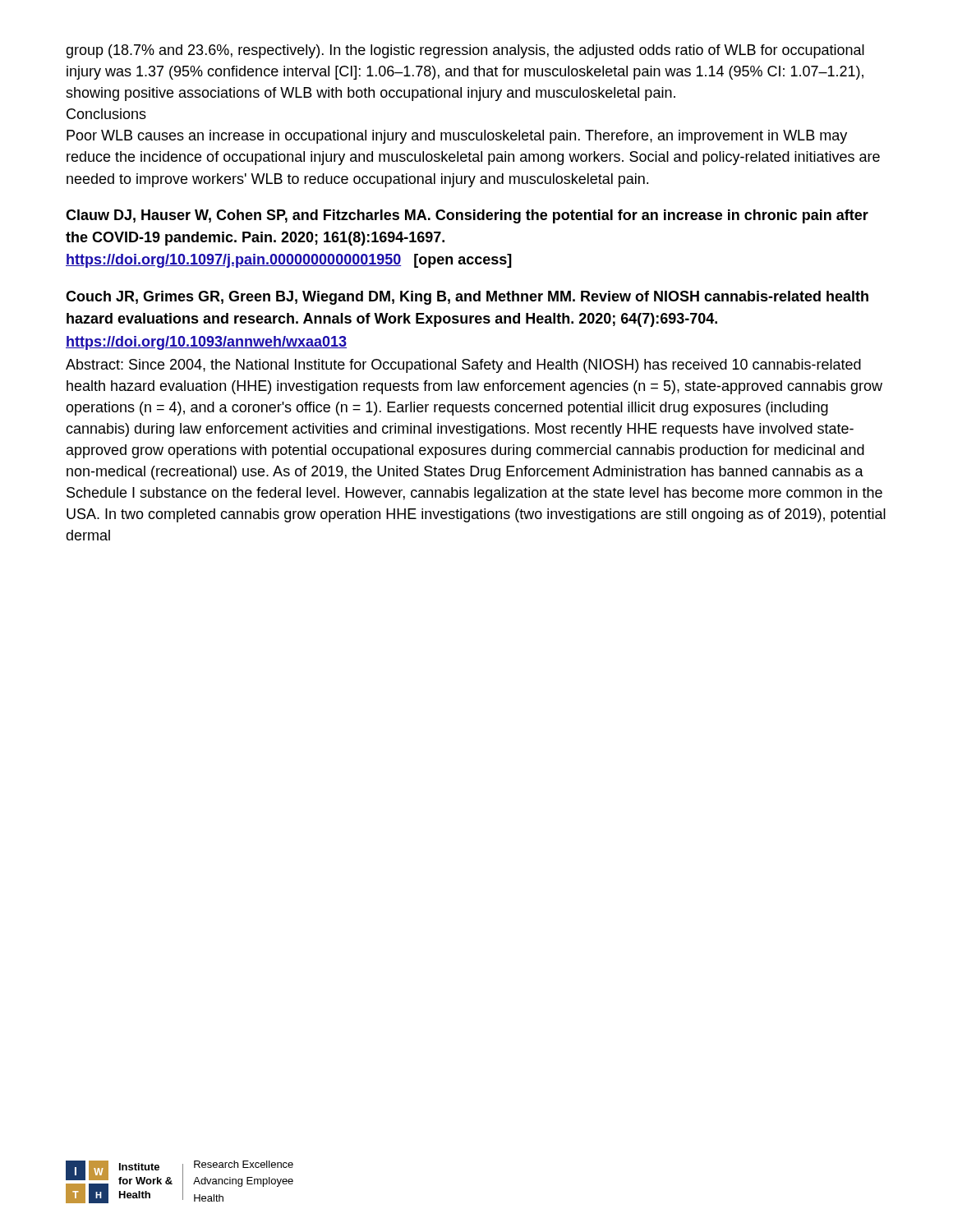953x1232 pixels.
Task: Where is the passage that starts "Clauw DJ, Hauser W,"?
Action: click(467, 216)
